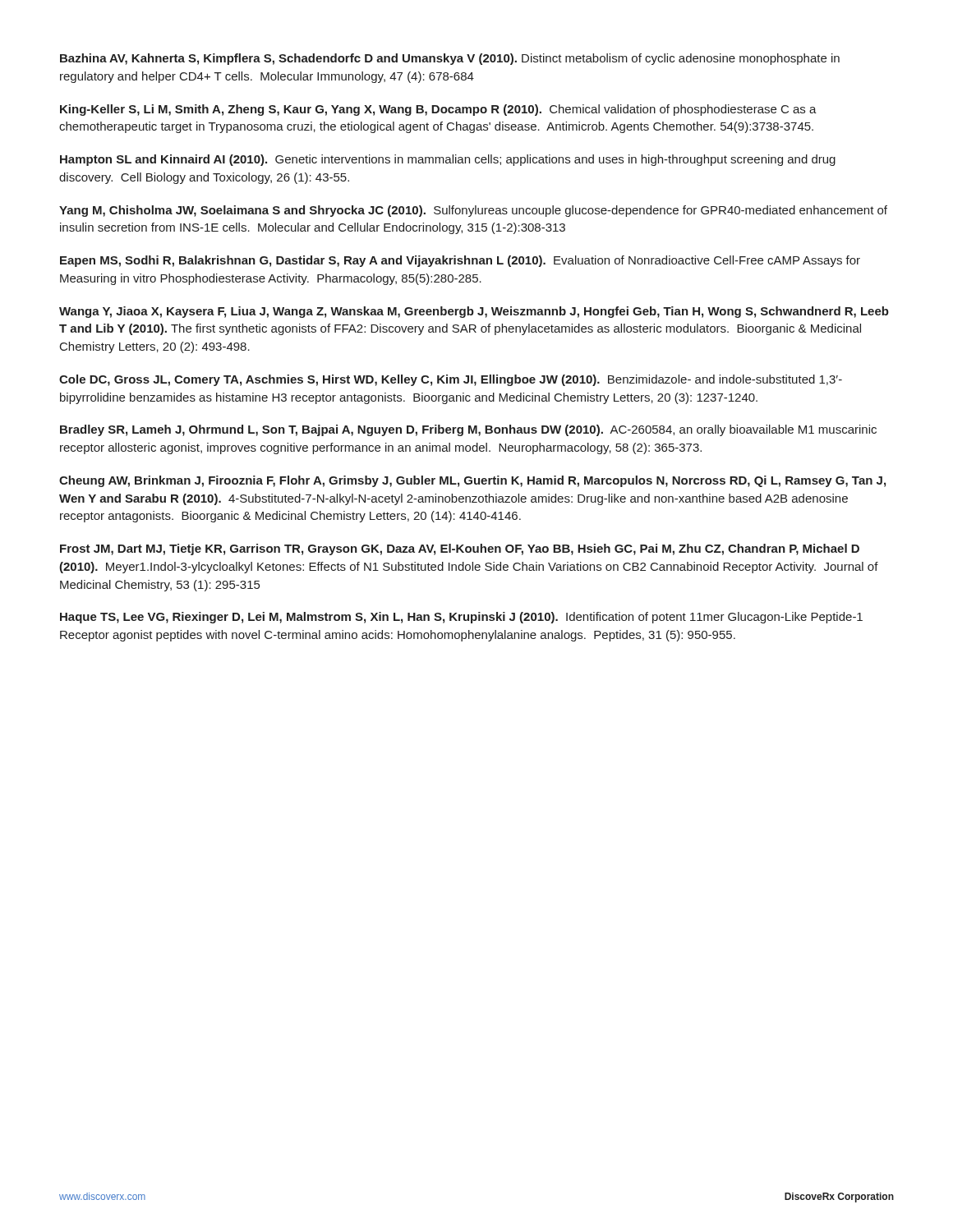953x1232 pixels.
Task: Select the region starting "King-Keller S, Li M, Smith A,"
Action: [x=476, y=118]
